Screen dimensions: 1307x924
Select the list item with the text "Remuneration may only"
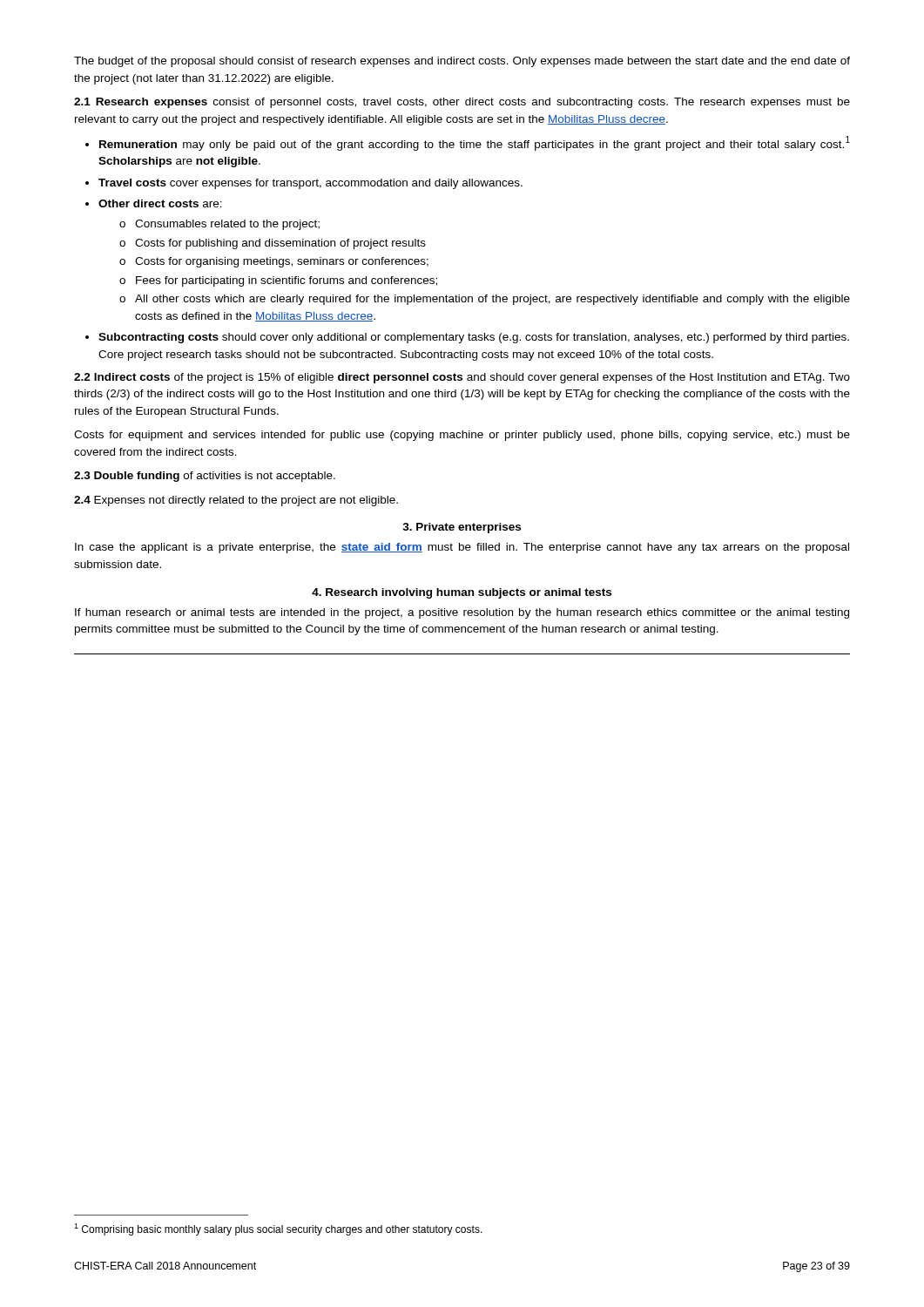point(474,151)
